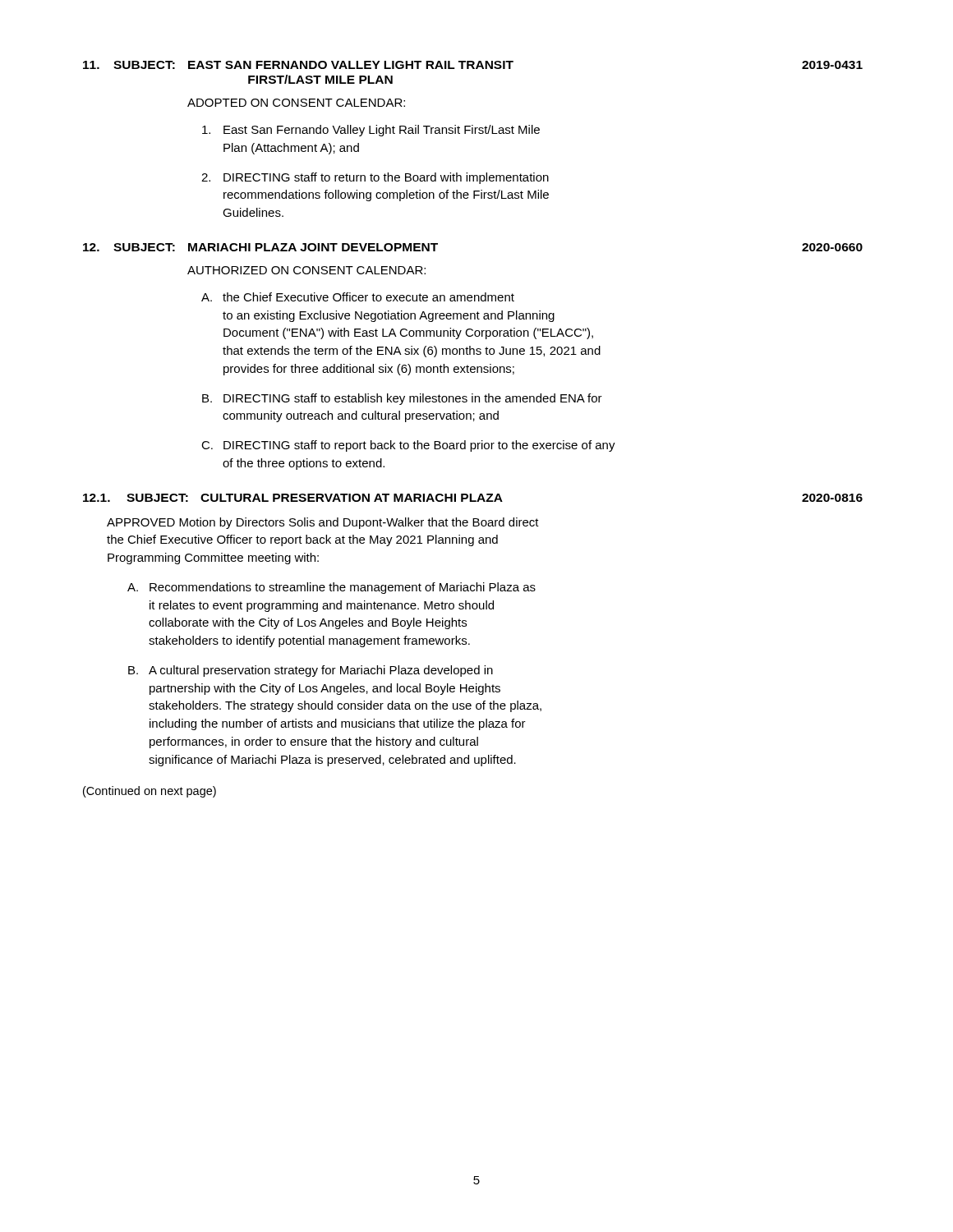Screen dimensions: 1232x953
Task: Select the text block that says "APPROVED Motion by"
Action: tap(323, 539)
